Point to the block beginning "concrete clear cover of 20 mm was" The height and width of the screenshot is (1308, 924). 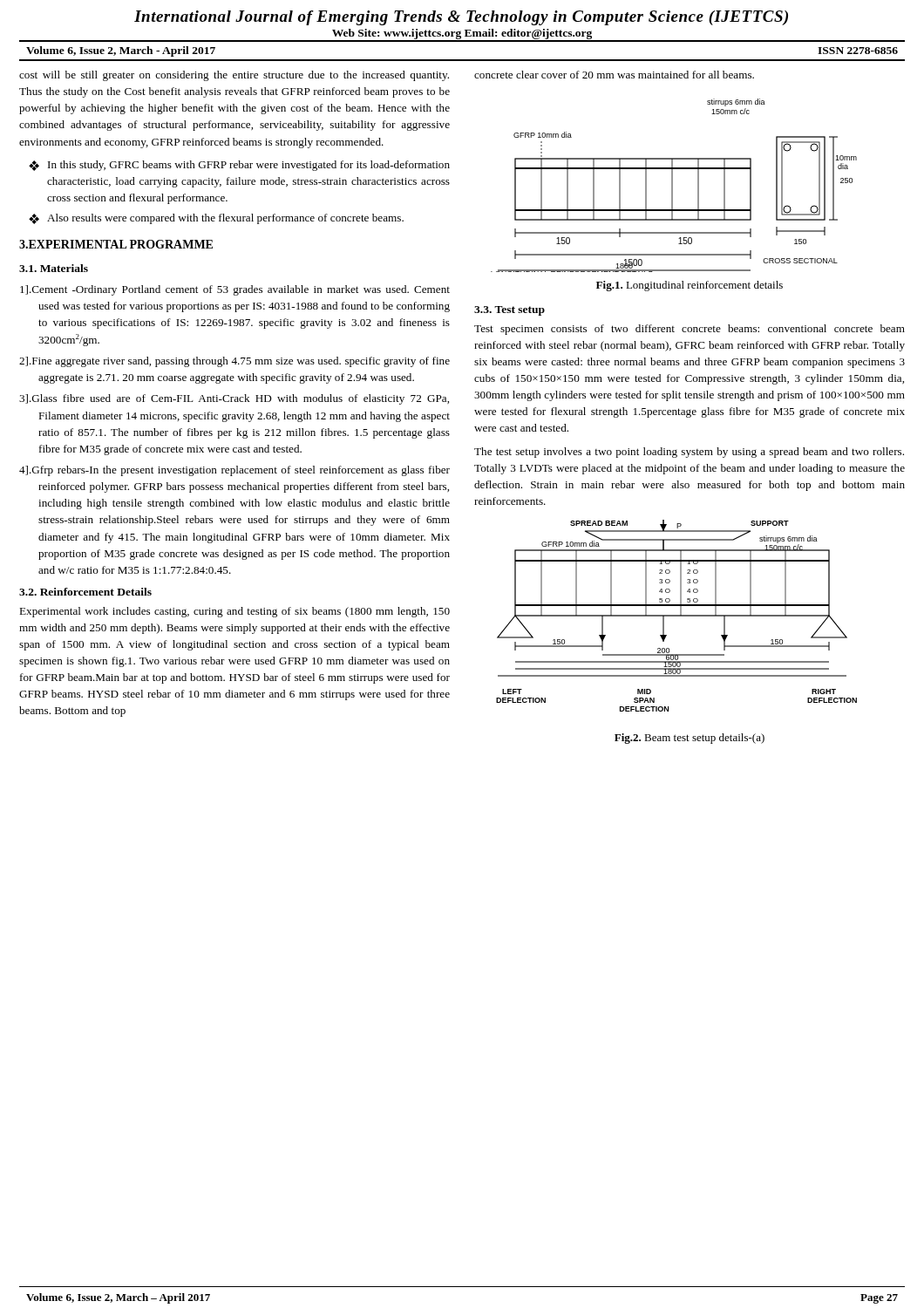614,75
